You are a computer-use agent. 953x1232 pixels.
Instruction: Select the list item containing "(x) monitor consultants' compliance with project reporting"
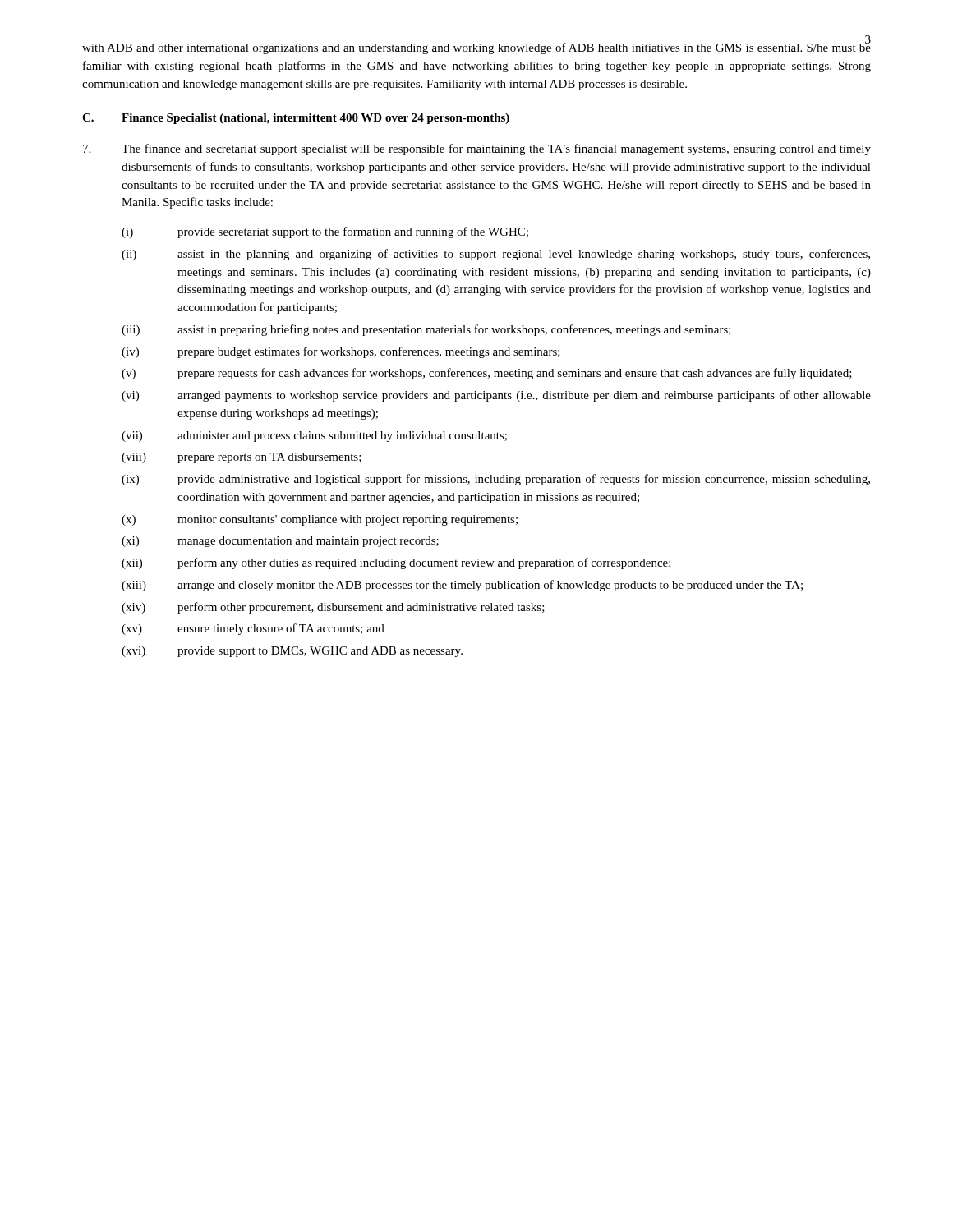point(496,519)
